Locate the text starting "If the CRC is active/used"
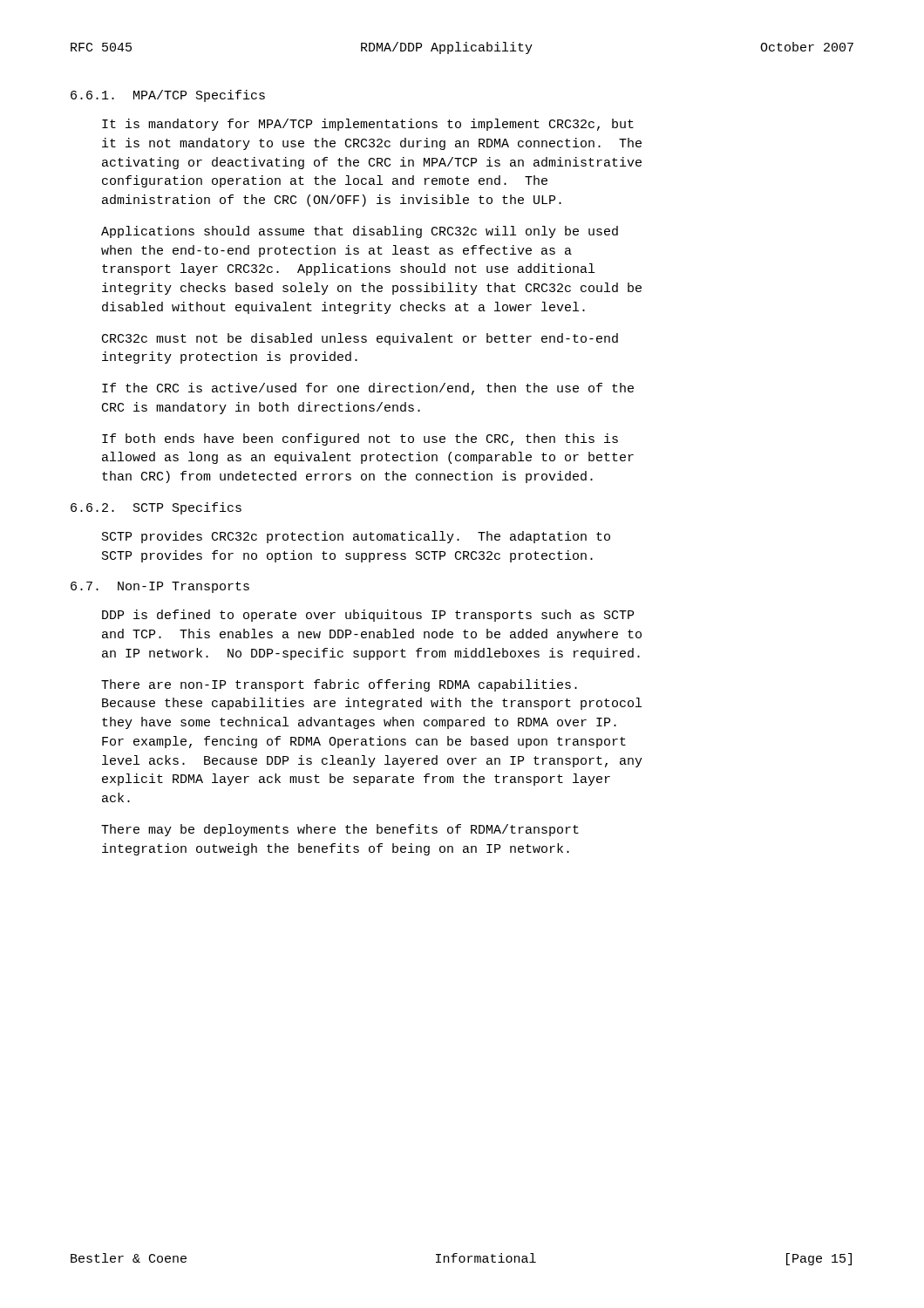Image resolution: width=924 pixels, height=1308 pixels. pyautogui.click(x=368, y=399)
